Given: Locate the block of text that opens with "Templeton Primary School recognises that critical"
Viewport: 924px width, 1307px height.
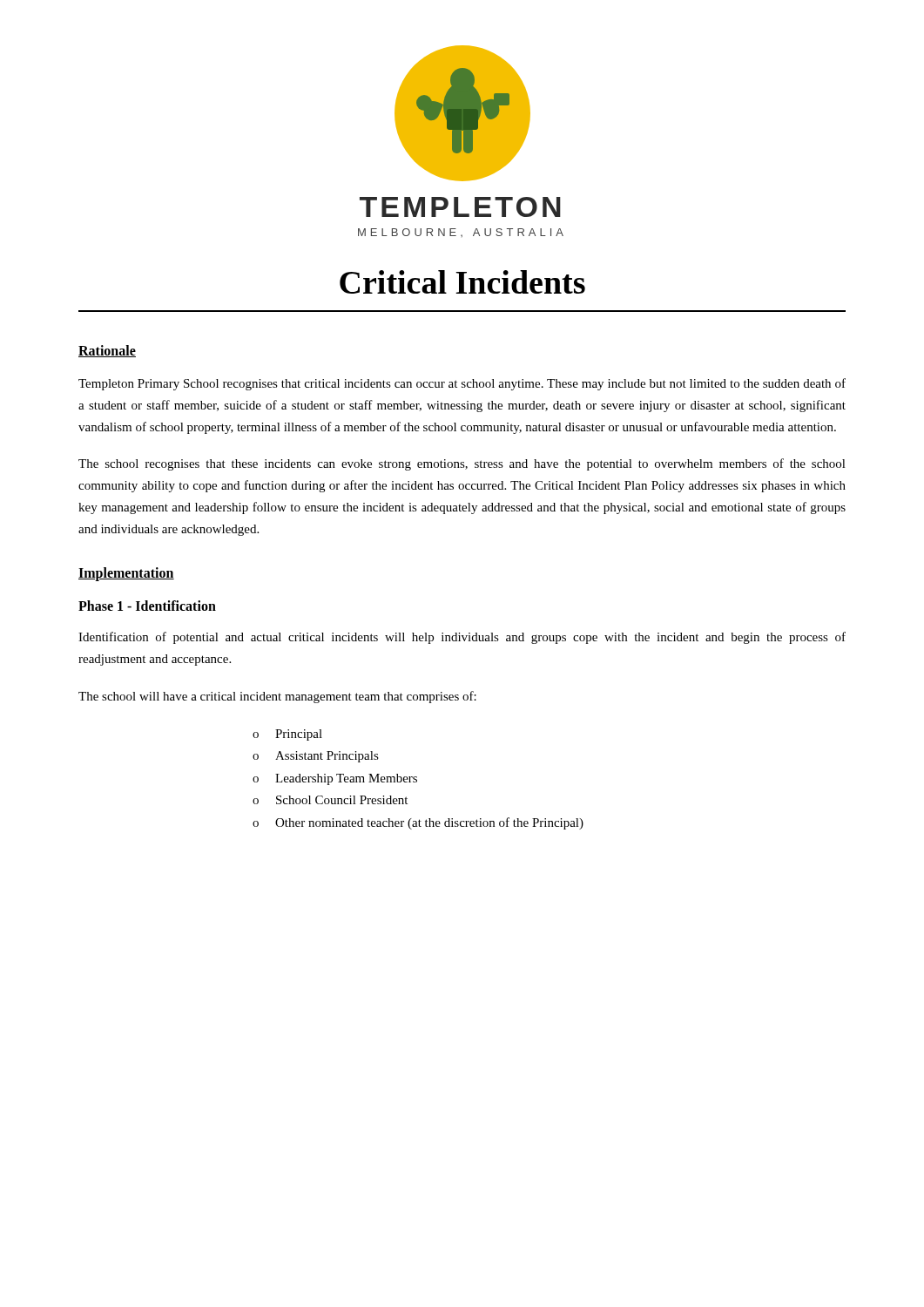Looking at the screenshot, I should (x=462, y=405).
